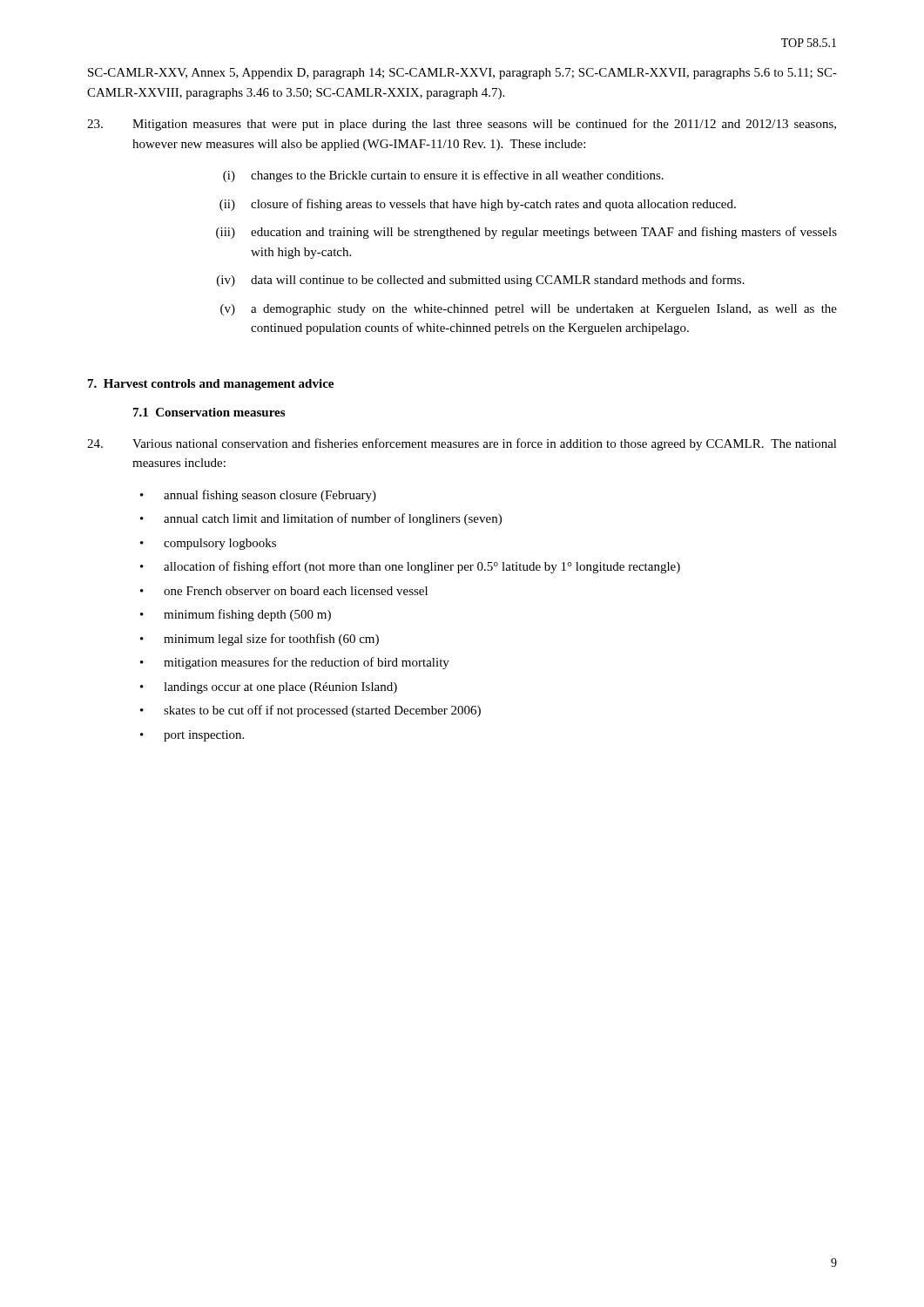Locate the list item containing "•landings occur at one place"
The height and width of the screenshot is (1307, 924).
(x=269, y=688)
